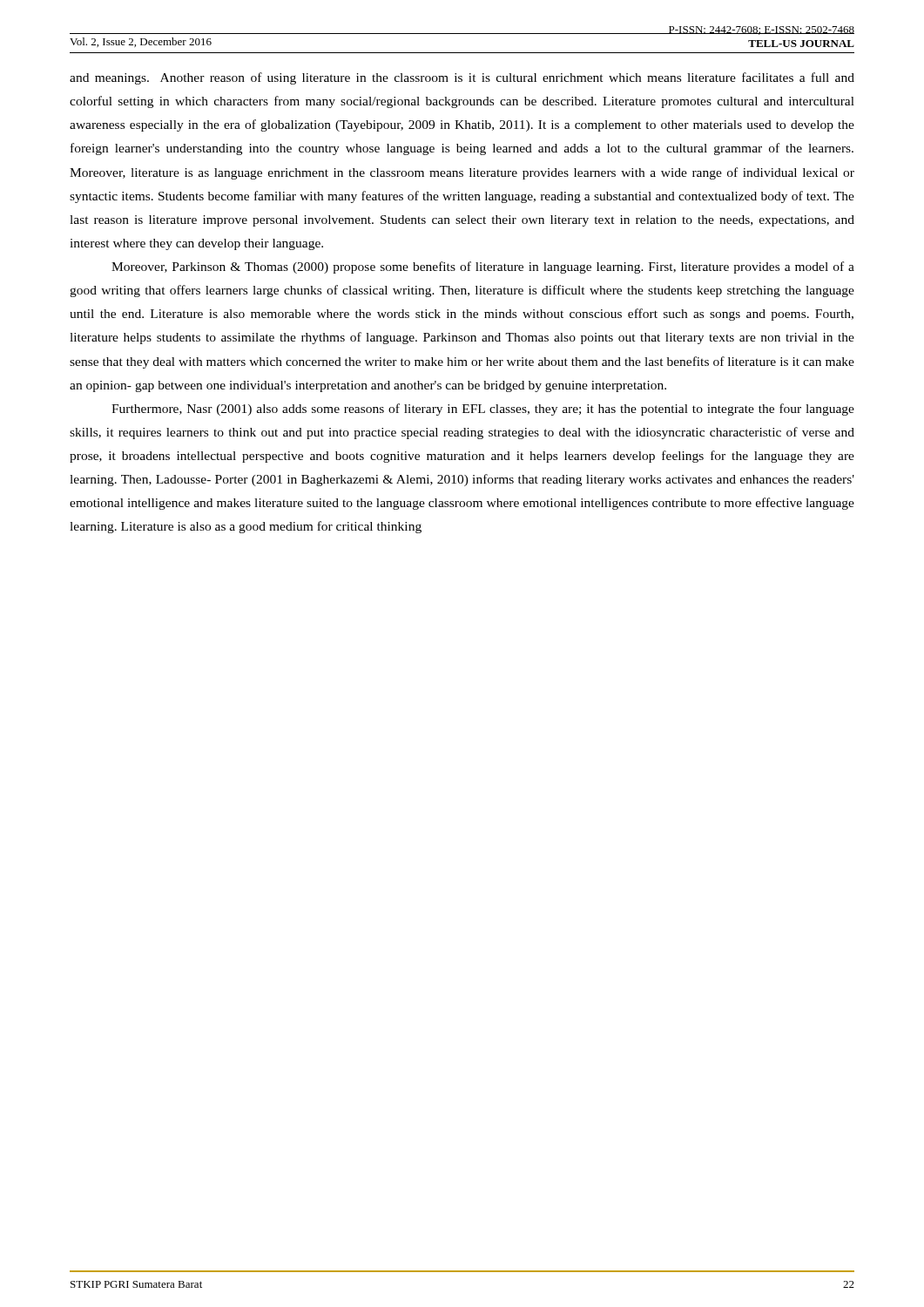Screen dimensions: 1307x924
Task: Find the text block that reads "Furthermore, Nasr (2001) also adds"
Action: point(462,467)
